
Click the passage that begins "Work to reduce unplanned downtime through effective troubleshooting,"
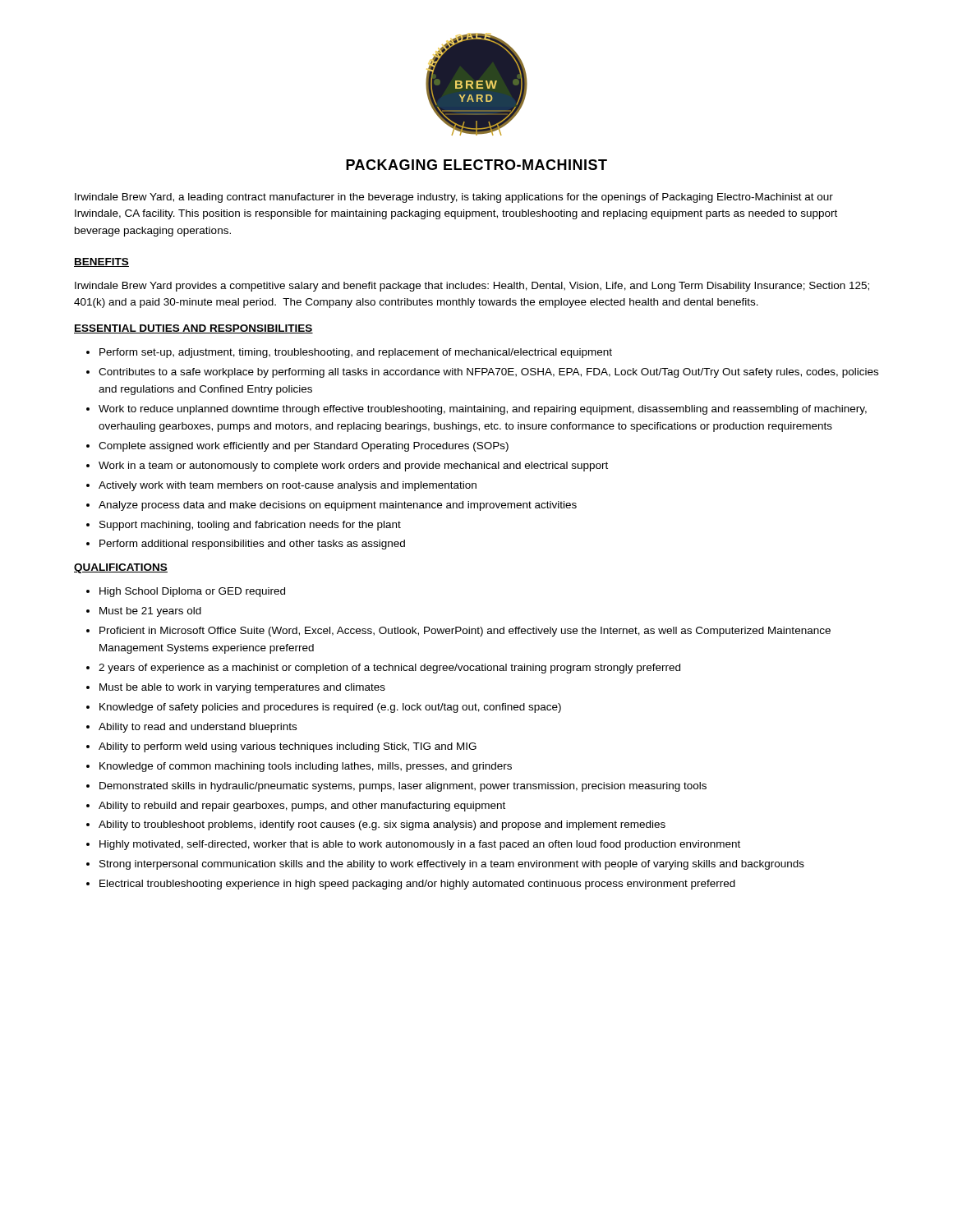click(483, 417)
